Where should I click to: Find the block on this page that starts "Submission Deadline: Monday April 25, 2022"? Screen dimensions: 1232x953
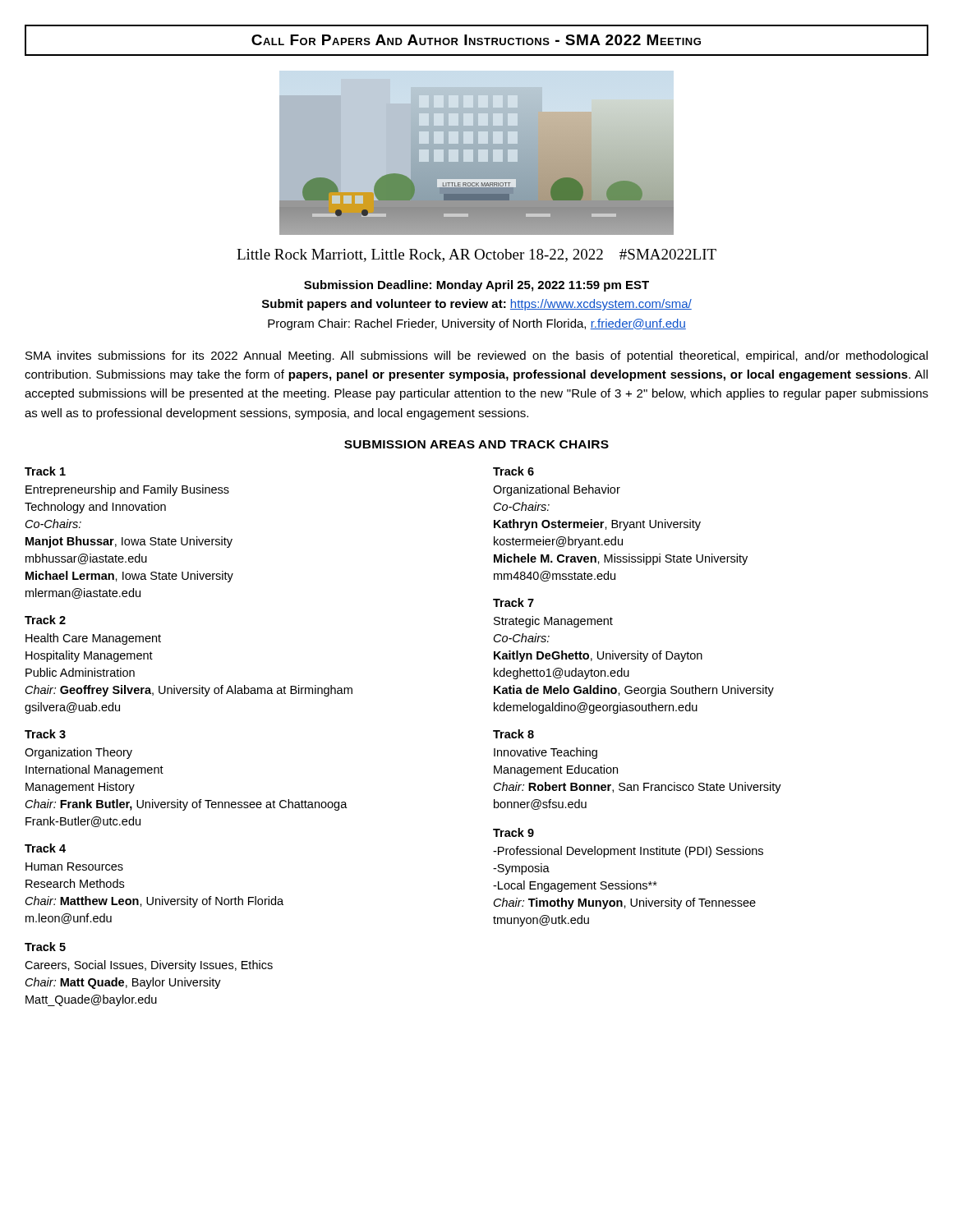coord(476,304)
